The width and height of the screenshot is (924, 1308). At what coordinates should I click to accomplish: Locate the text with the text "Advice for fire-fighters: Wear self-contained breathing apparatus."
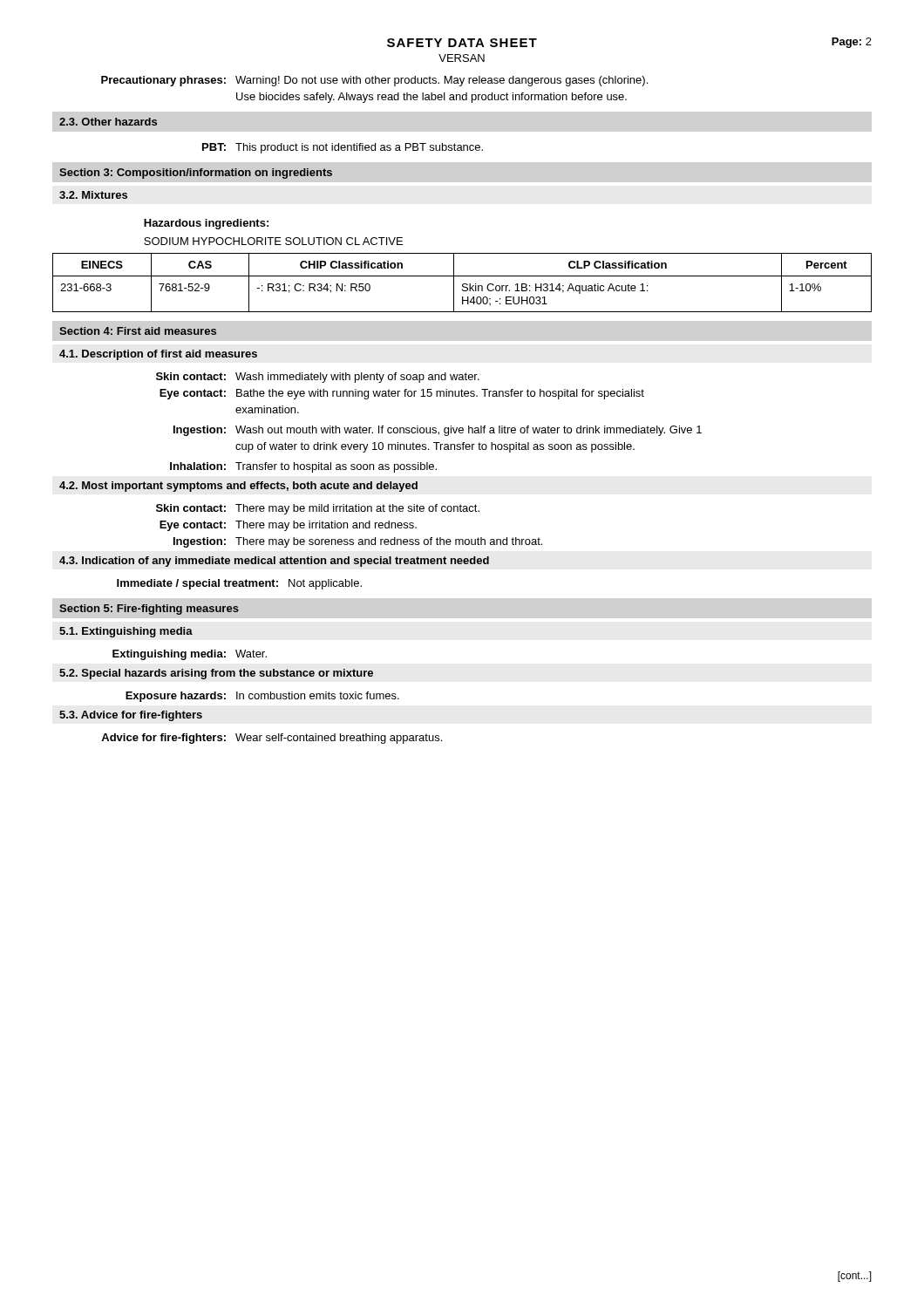[x=272, y=739]
